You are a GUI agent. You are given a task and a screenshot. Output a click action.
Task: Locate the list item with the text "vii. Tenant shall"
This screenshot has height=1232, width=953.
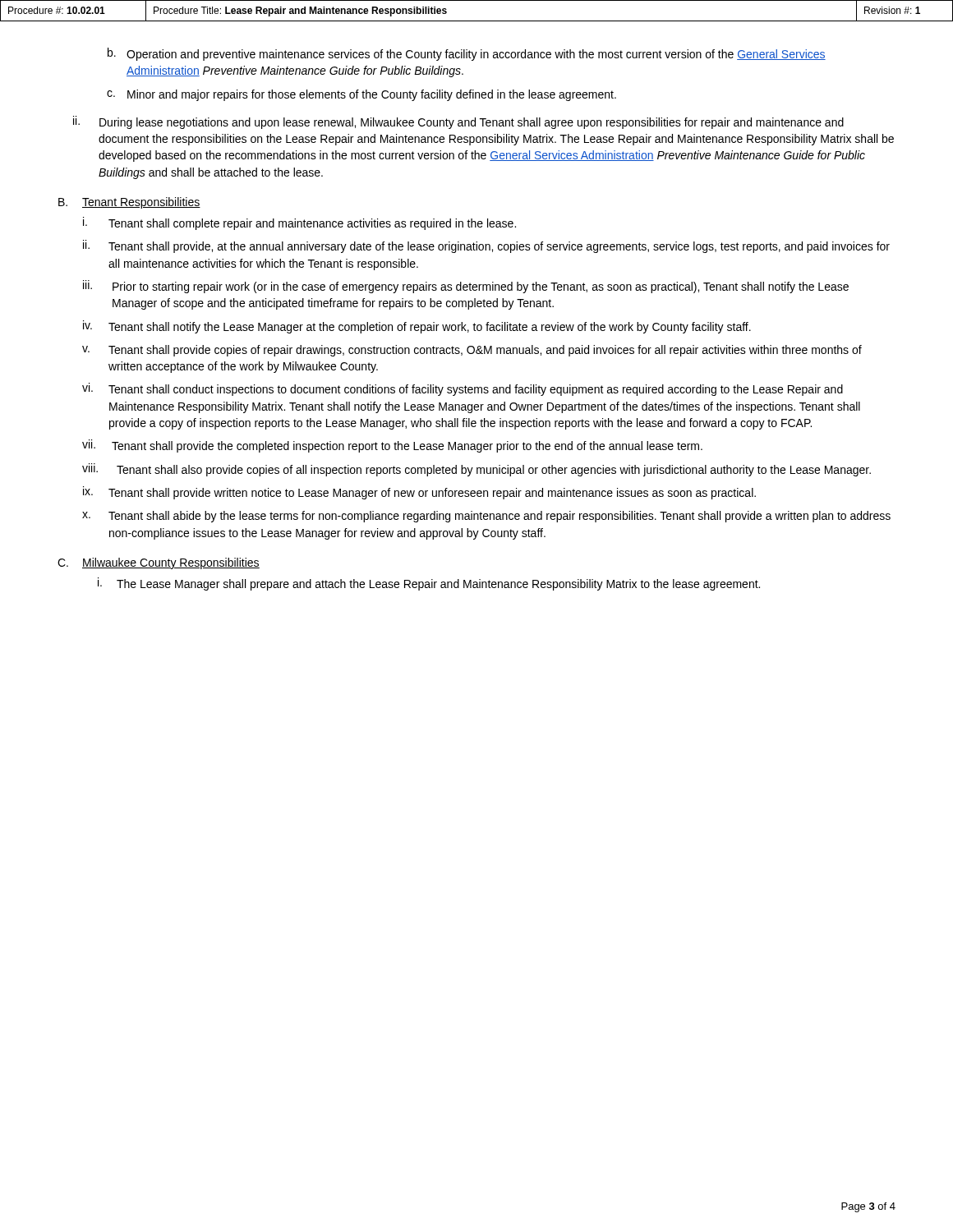pos(489,446)
